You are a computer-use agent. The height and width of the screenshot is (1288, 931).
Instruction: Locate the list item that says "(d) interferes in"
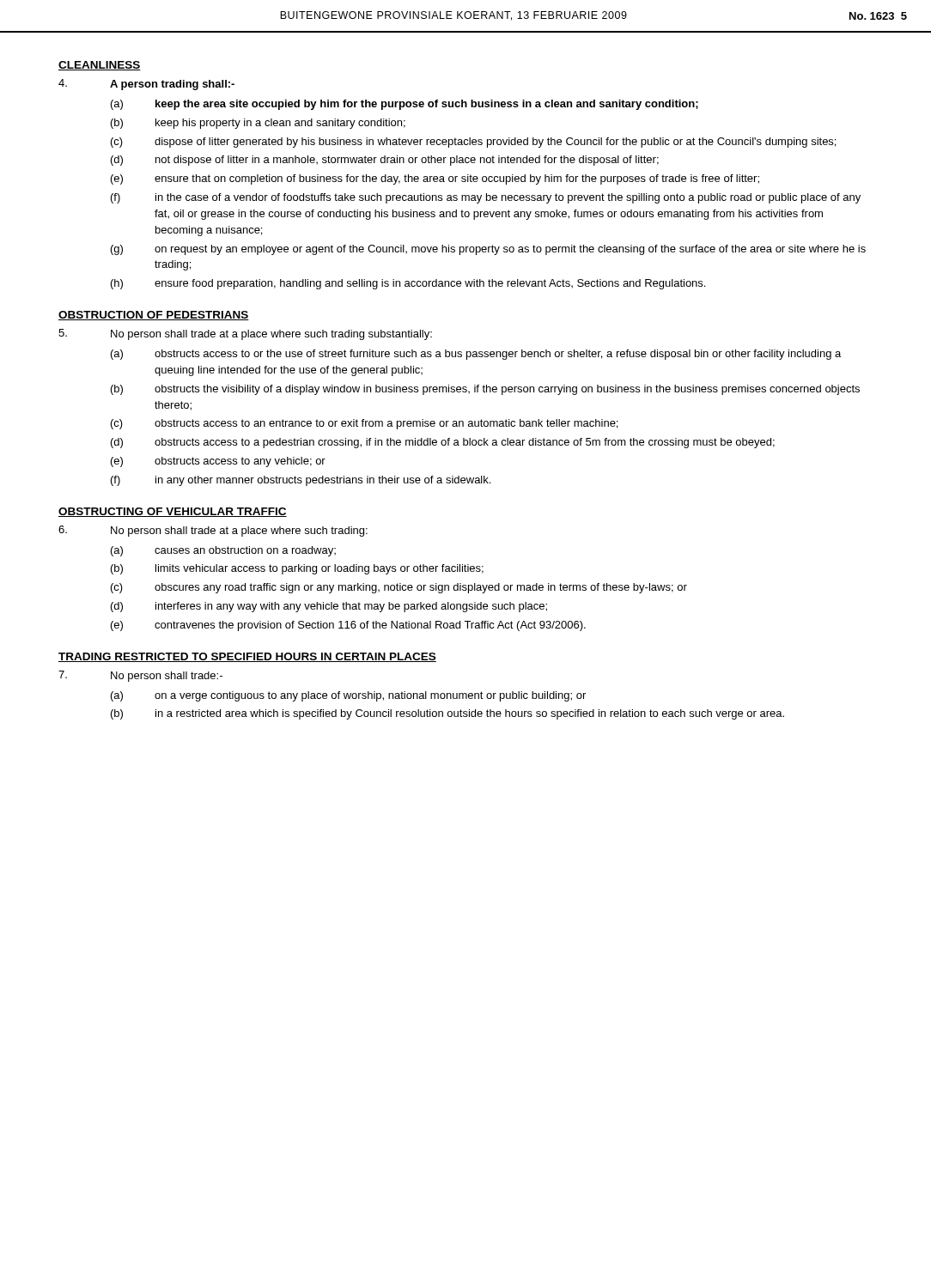[x=491, y=607]
